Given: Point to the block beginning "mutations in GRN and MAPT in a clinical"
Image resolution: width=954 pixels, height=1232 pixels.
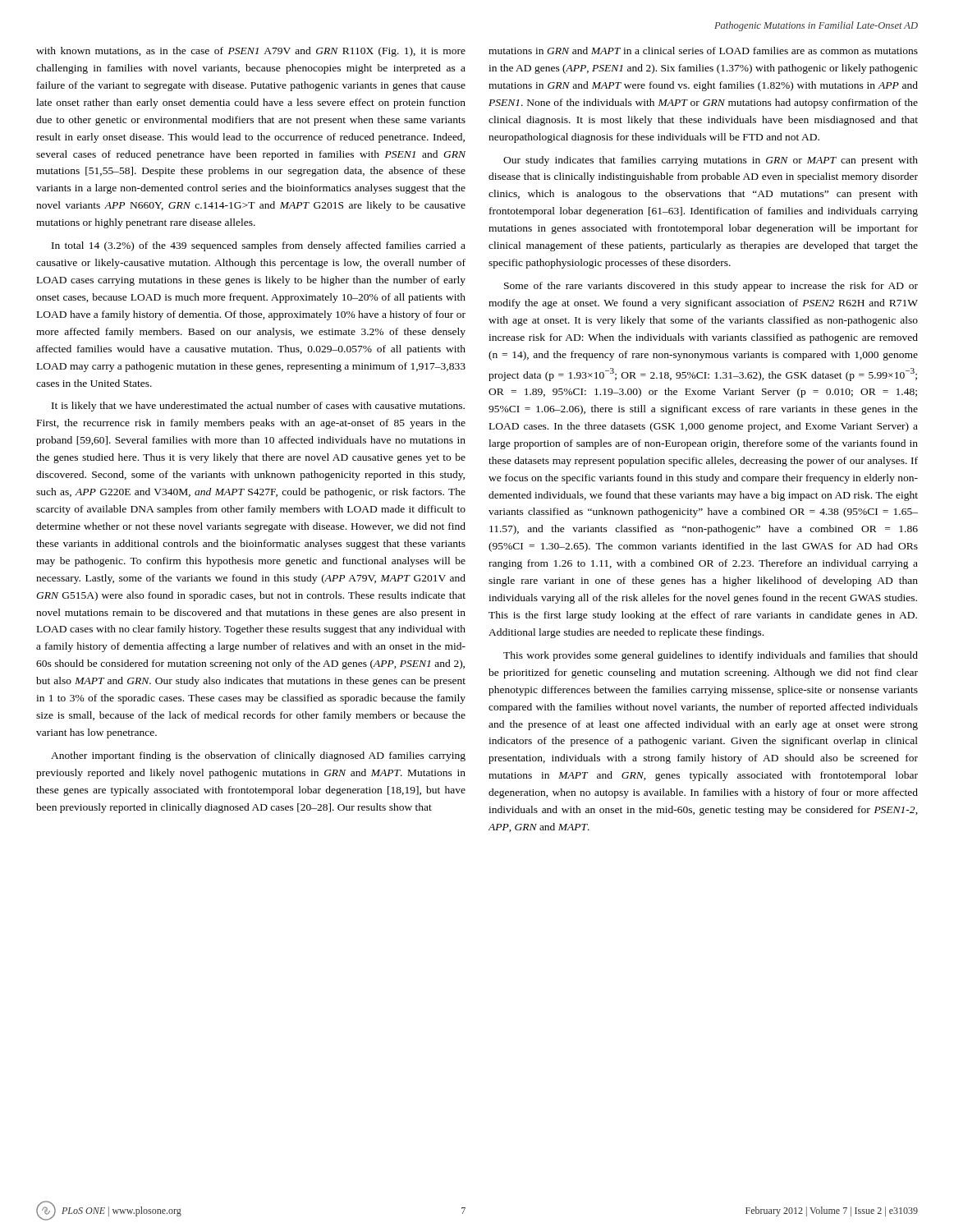Looking at the screenshot, I should 703,439.
